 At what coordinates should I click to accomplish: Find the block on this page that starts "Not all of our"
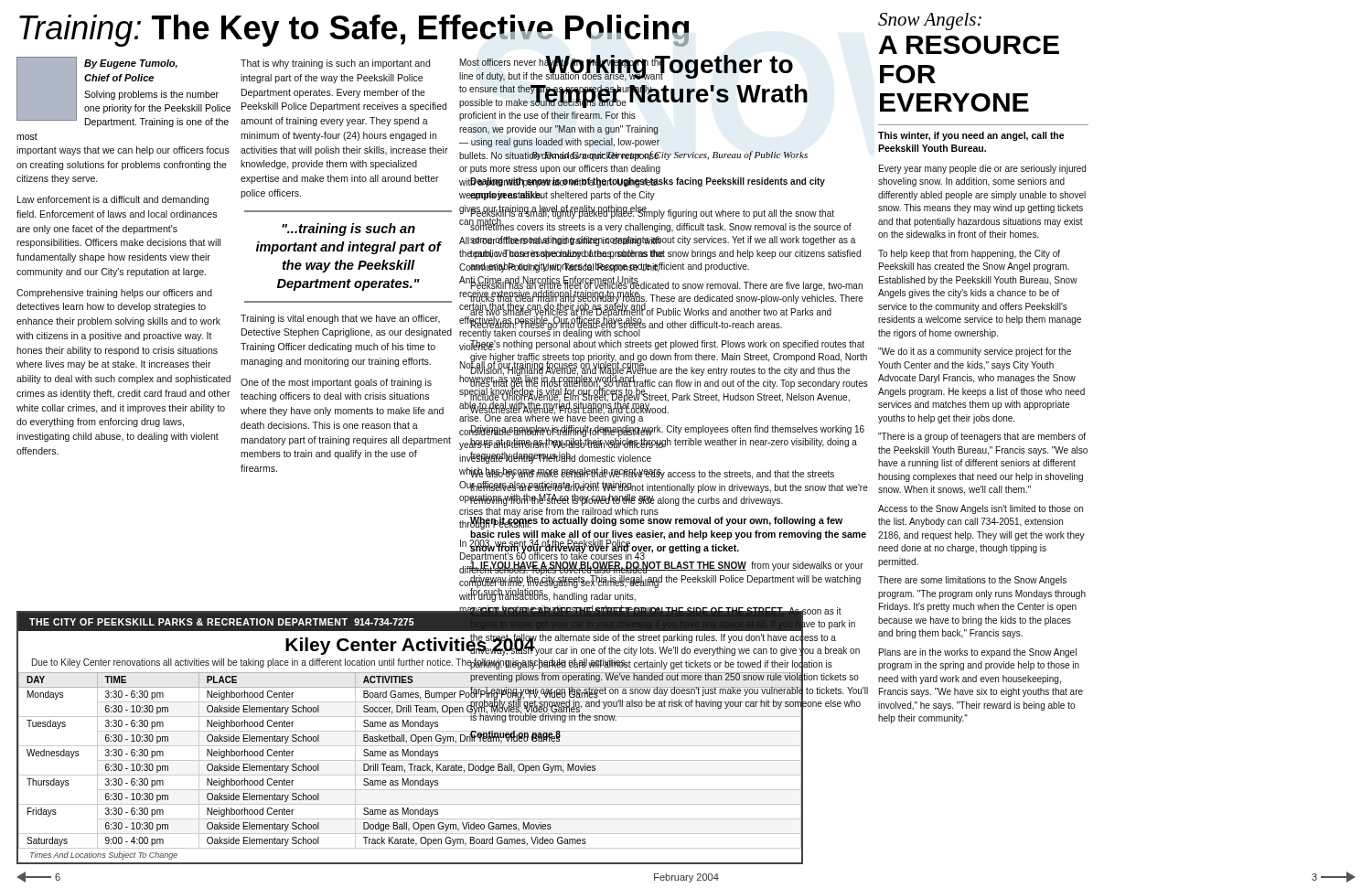(x=561, y=445)
